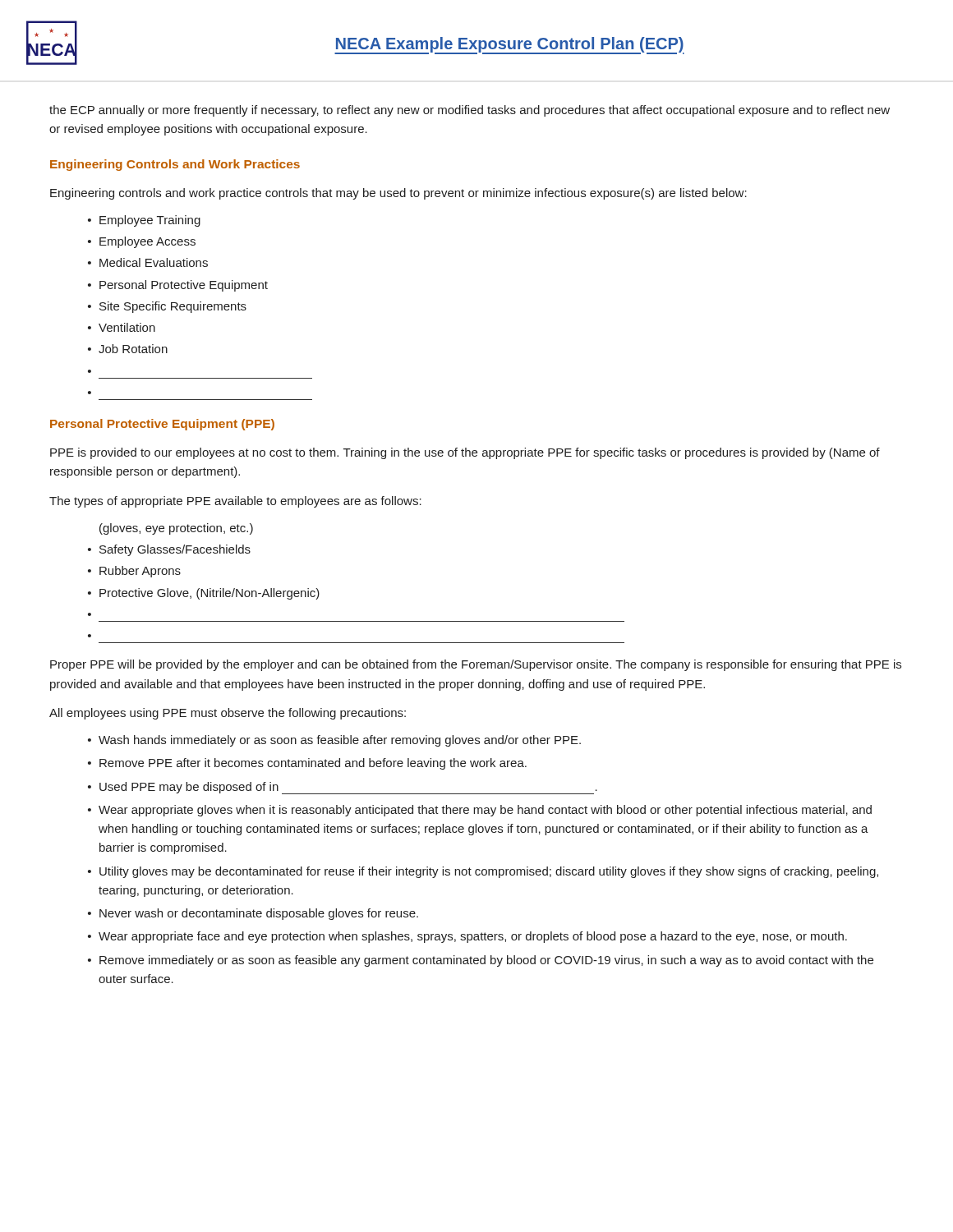The image size is (953, 1232).
Task: Locate the block starting "PPE is provided"
Action: pyautogui.click(x=464, y=462)
